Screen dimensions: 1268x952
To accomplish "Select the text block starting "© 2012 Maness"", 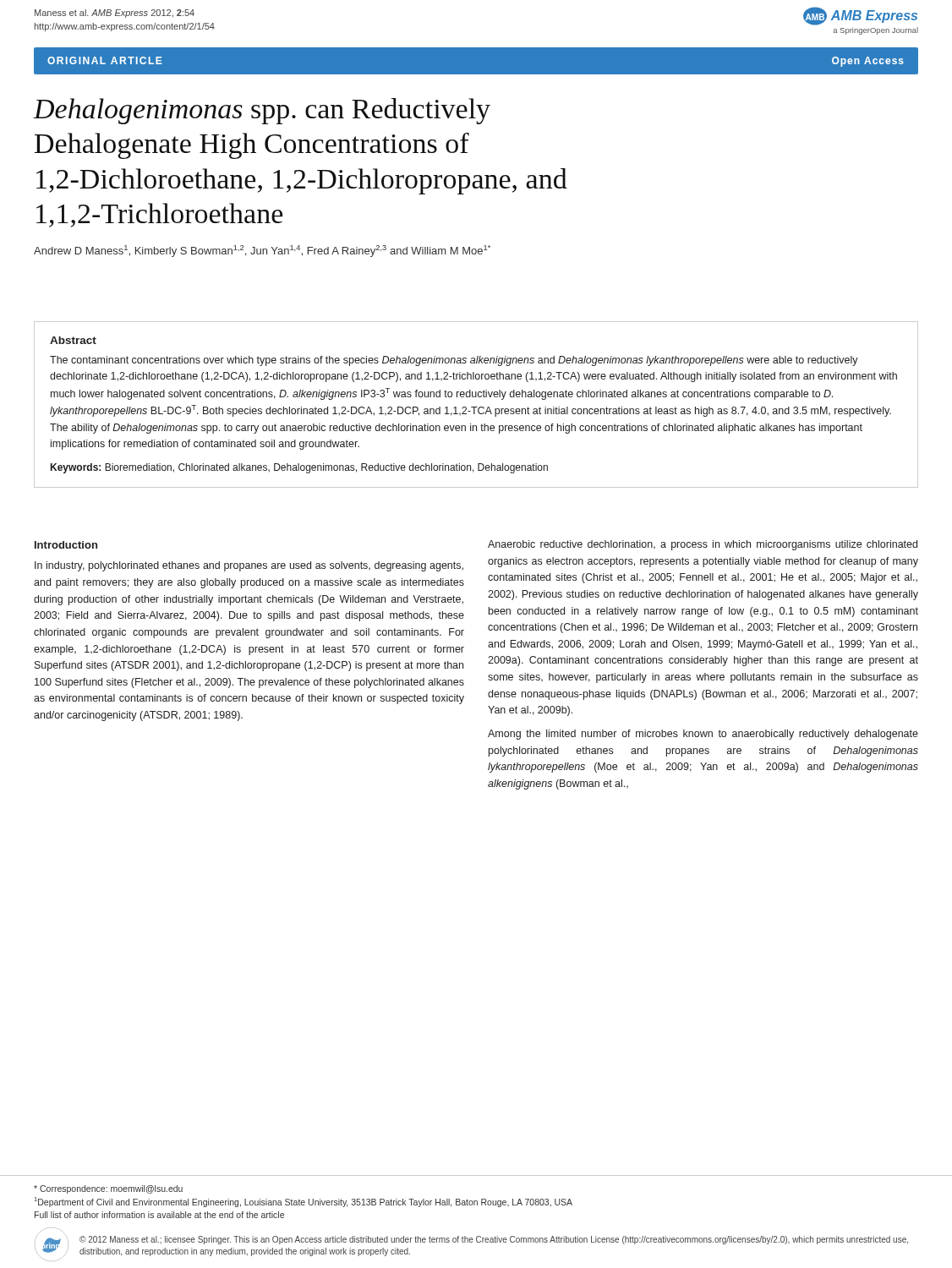I will (494, 1245).
